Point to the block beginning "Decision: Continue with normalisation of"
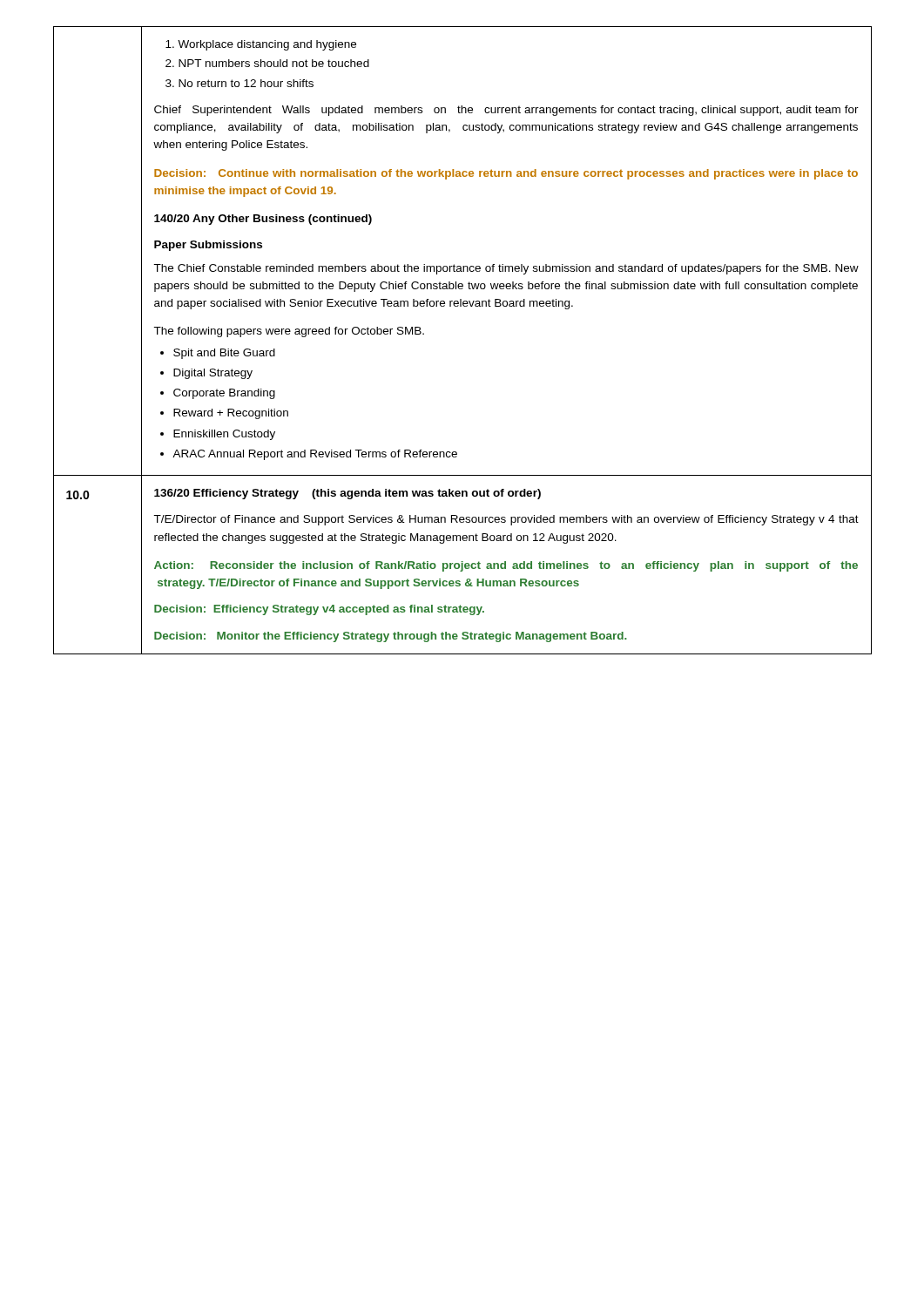 (x=506, y=182)
